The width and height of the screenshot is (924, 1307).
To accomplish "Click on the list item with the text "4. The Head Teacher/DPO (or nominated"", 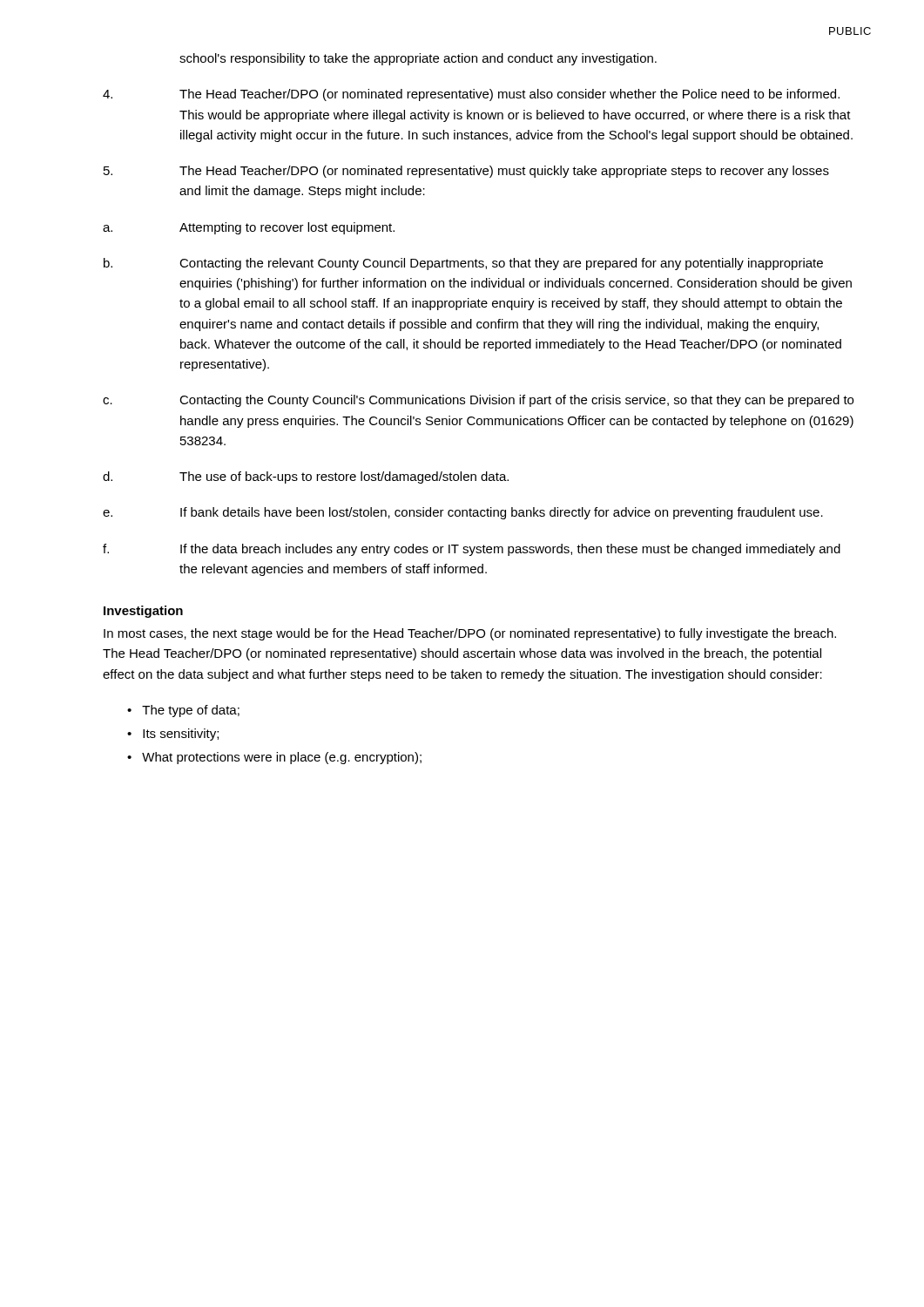I will 479,114.
